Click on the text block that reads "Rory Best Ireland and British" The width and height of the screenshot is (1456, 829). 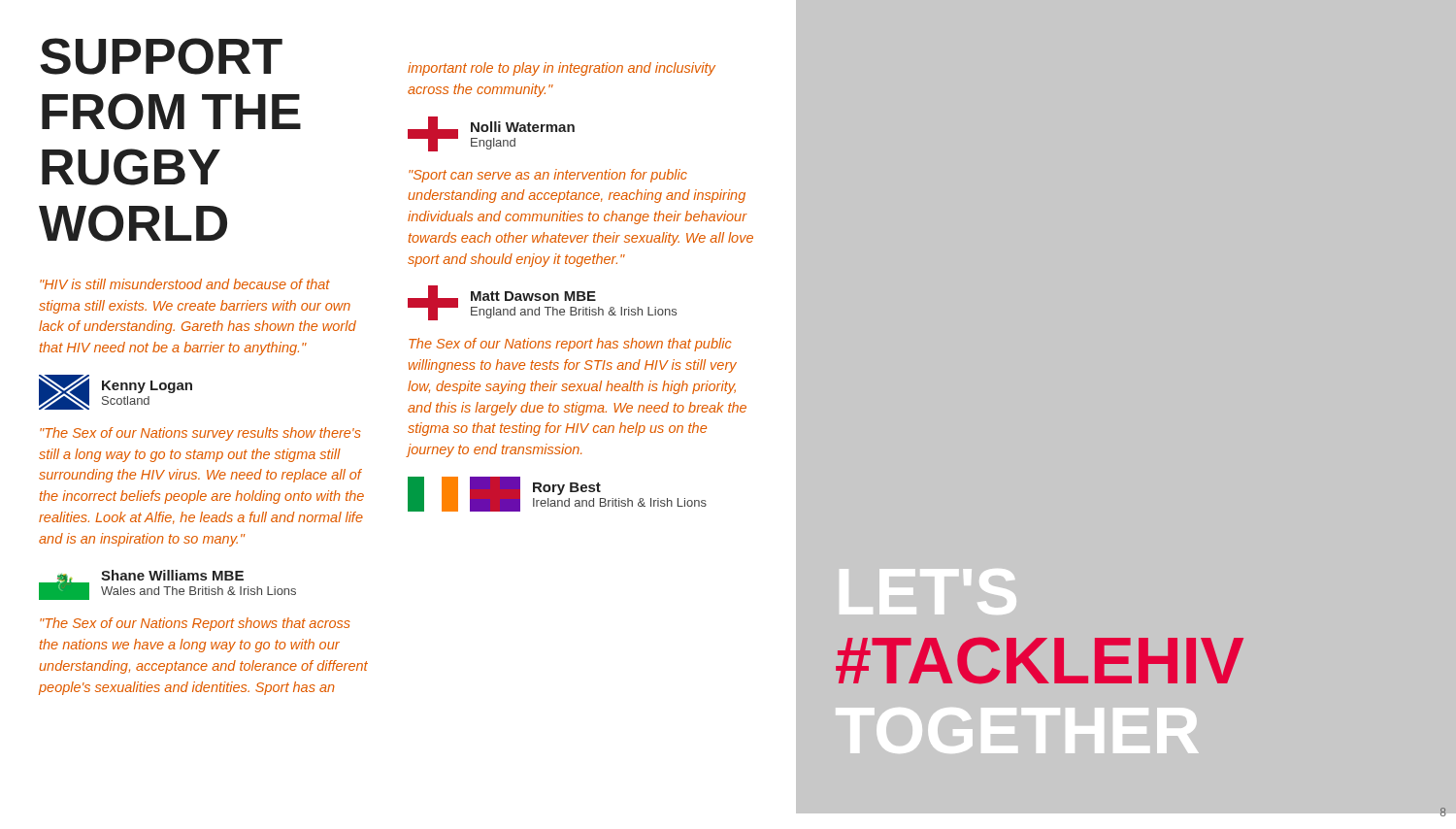click(557, 494)
